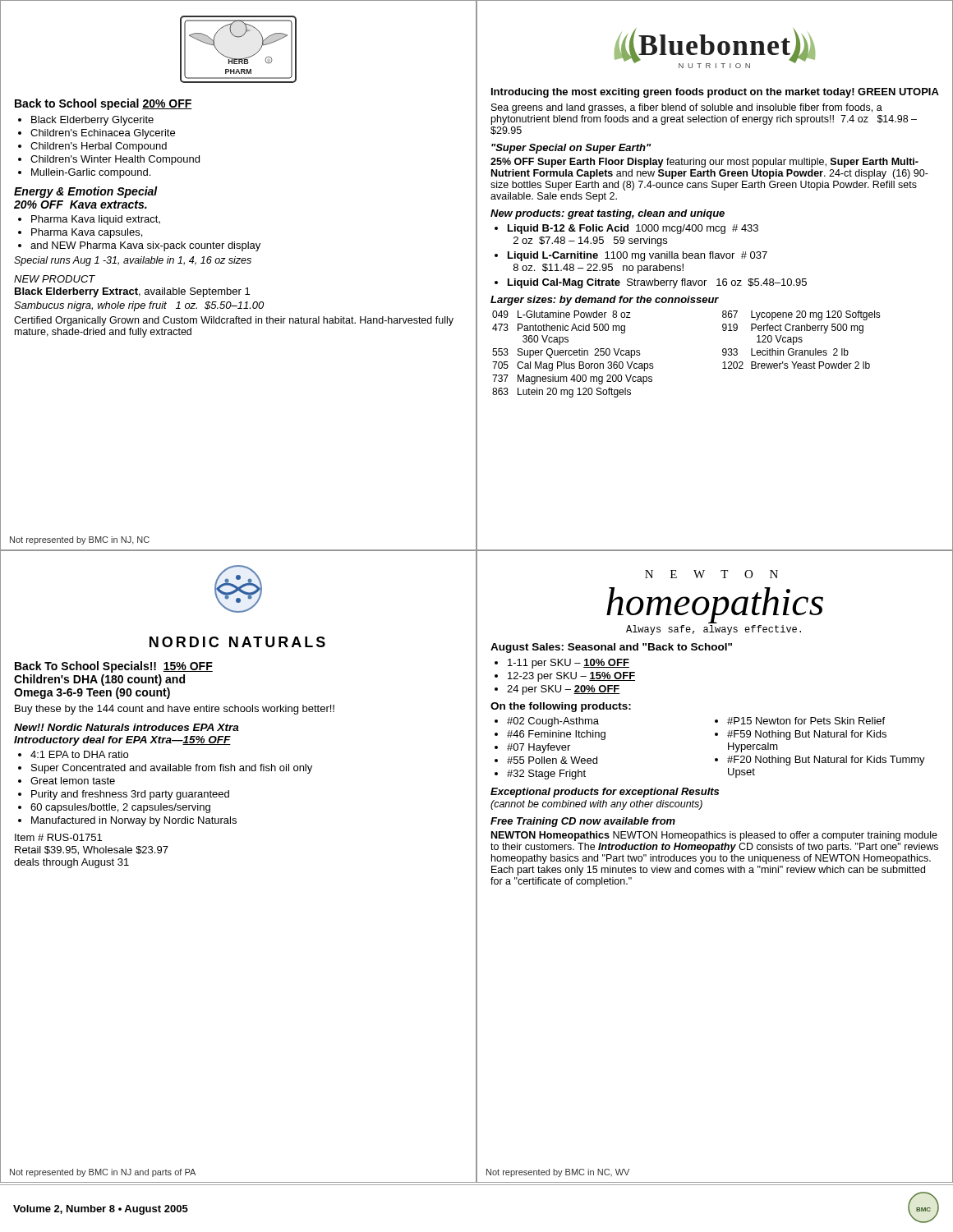Select the list item with the text "4:1 EPA to DHA ratio"
This screenshot has width=953, height=1232.
tap(80, 754)
